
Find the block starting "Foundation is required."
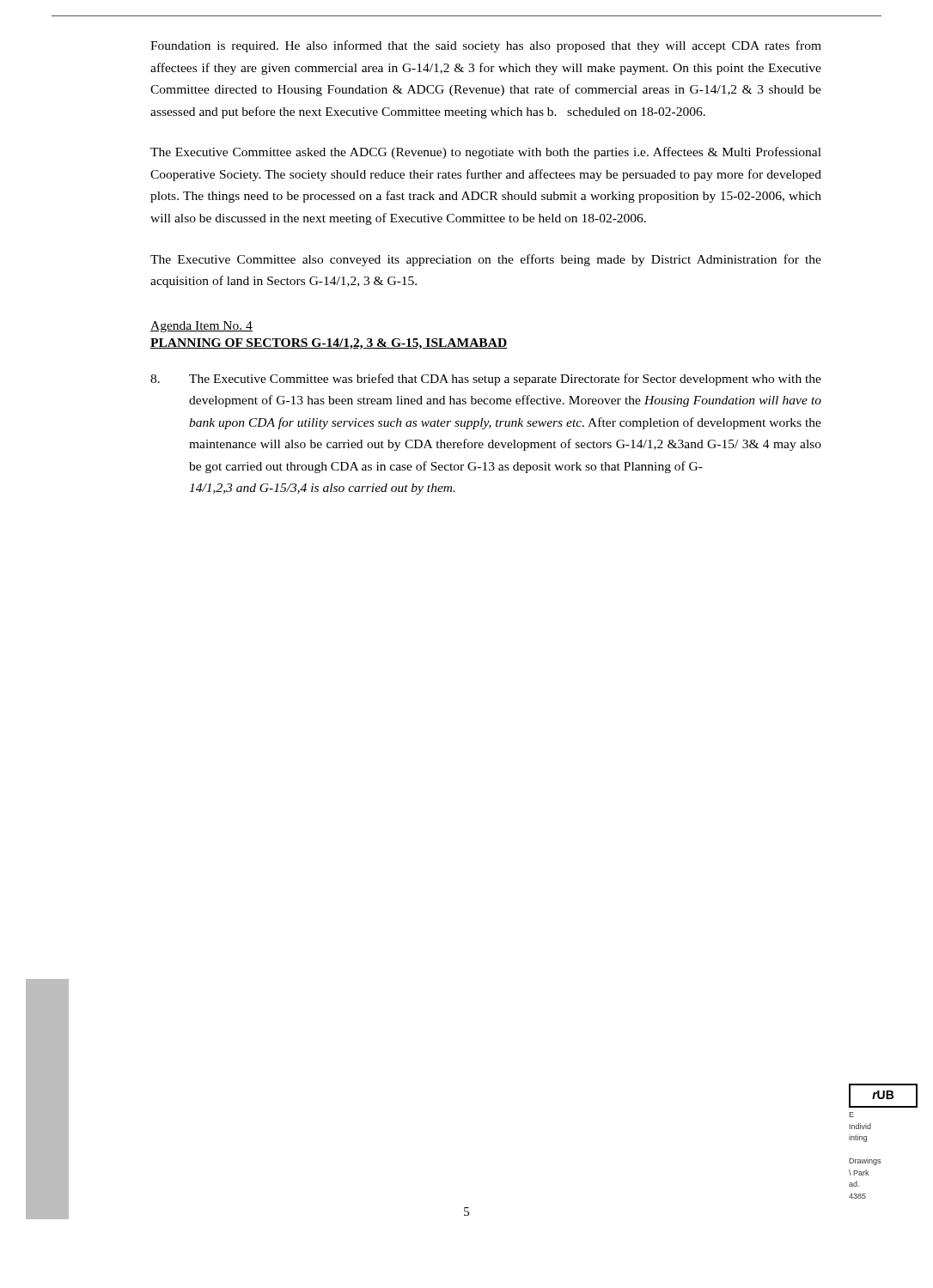pos(486,78)
